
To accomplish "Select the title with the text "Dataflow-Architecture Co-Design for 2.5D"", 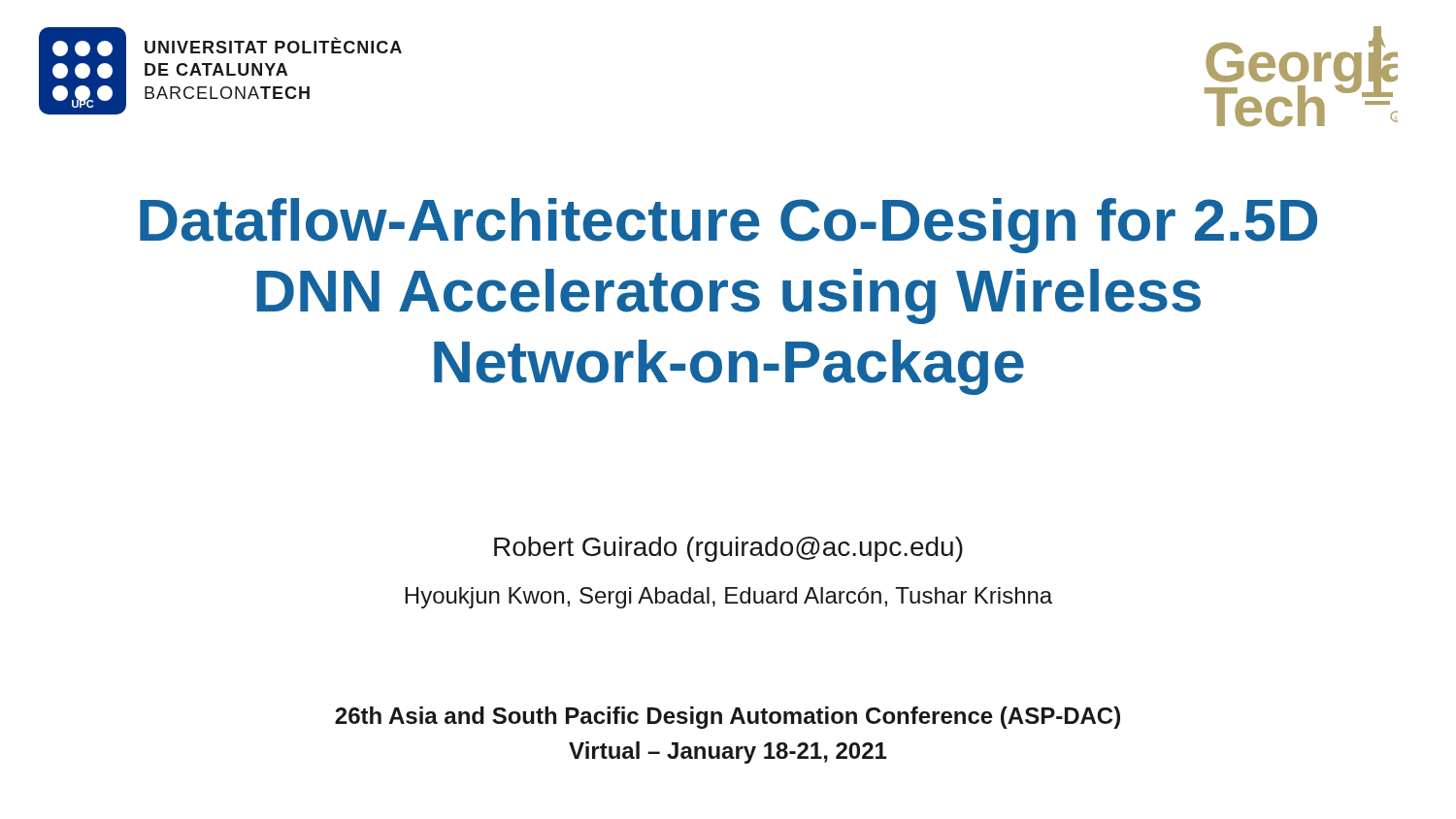I will click(x=728, y=291).
